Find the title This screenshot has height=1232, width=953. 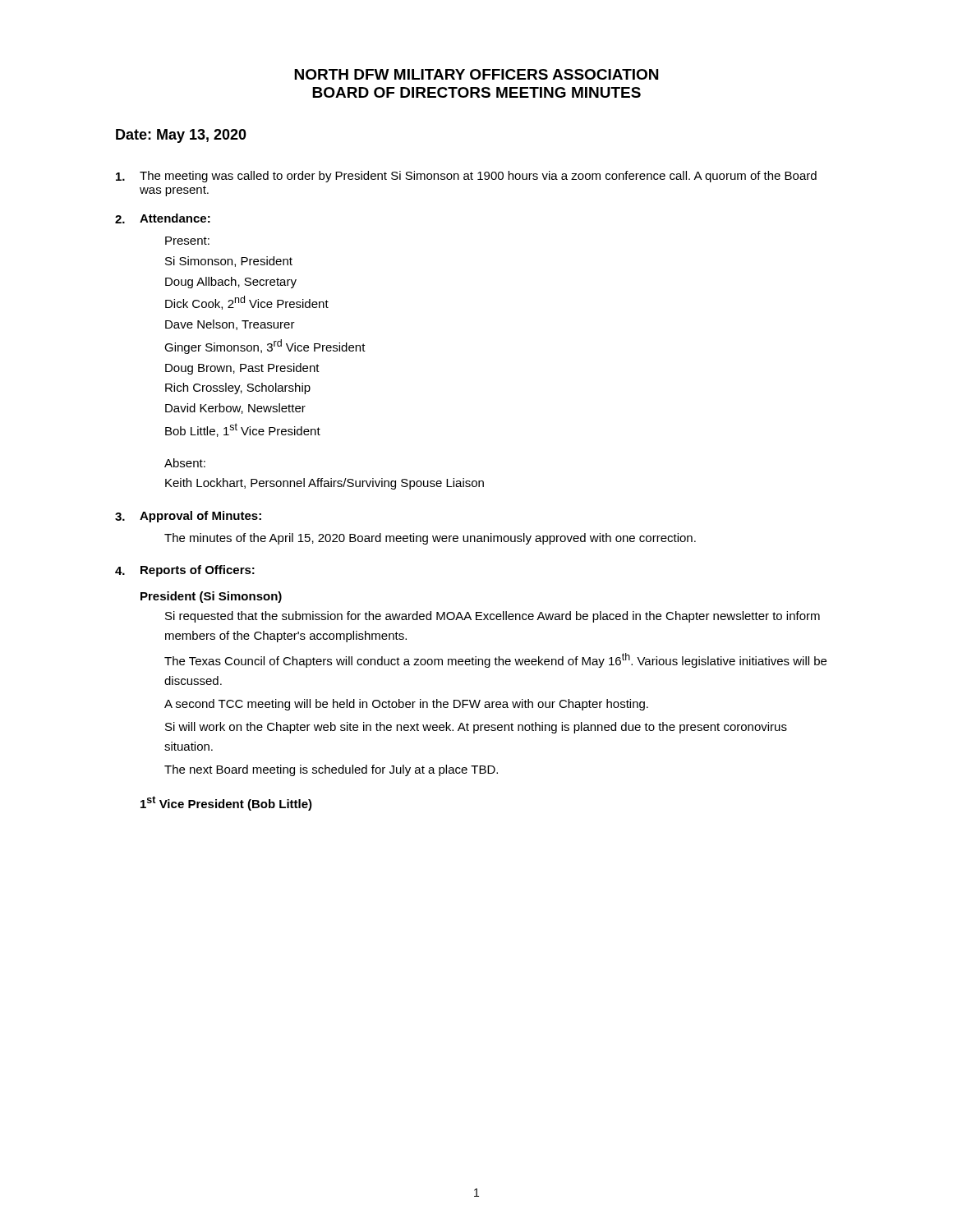click(476, 84)
